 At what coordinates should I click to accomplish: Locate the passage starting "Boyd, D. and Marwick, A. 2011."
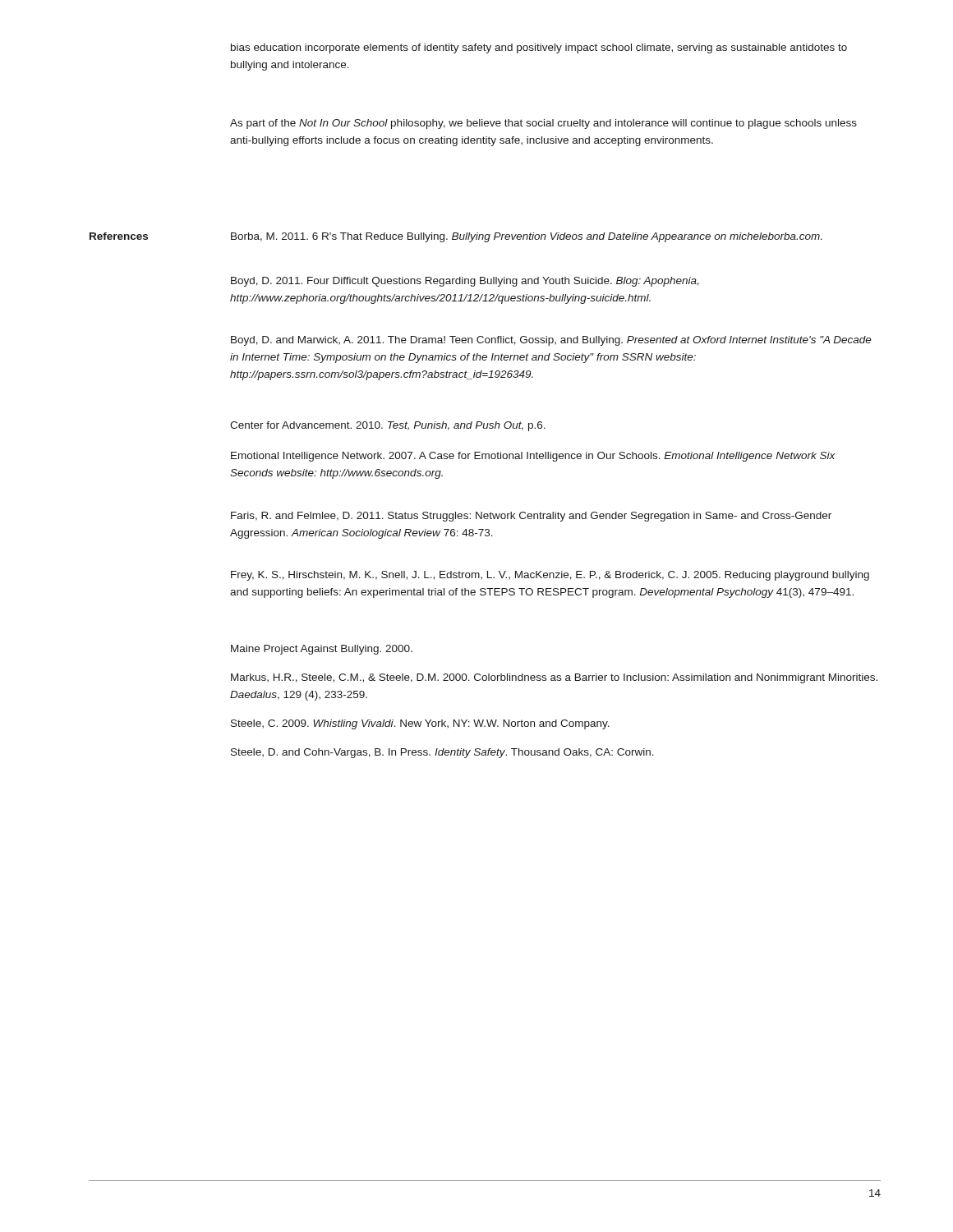tap(551, 357)
